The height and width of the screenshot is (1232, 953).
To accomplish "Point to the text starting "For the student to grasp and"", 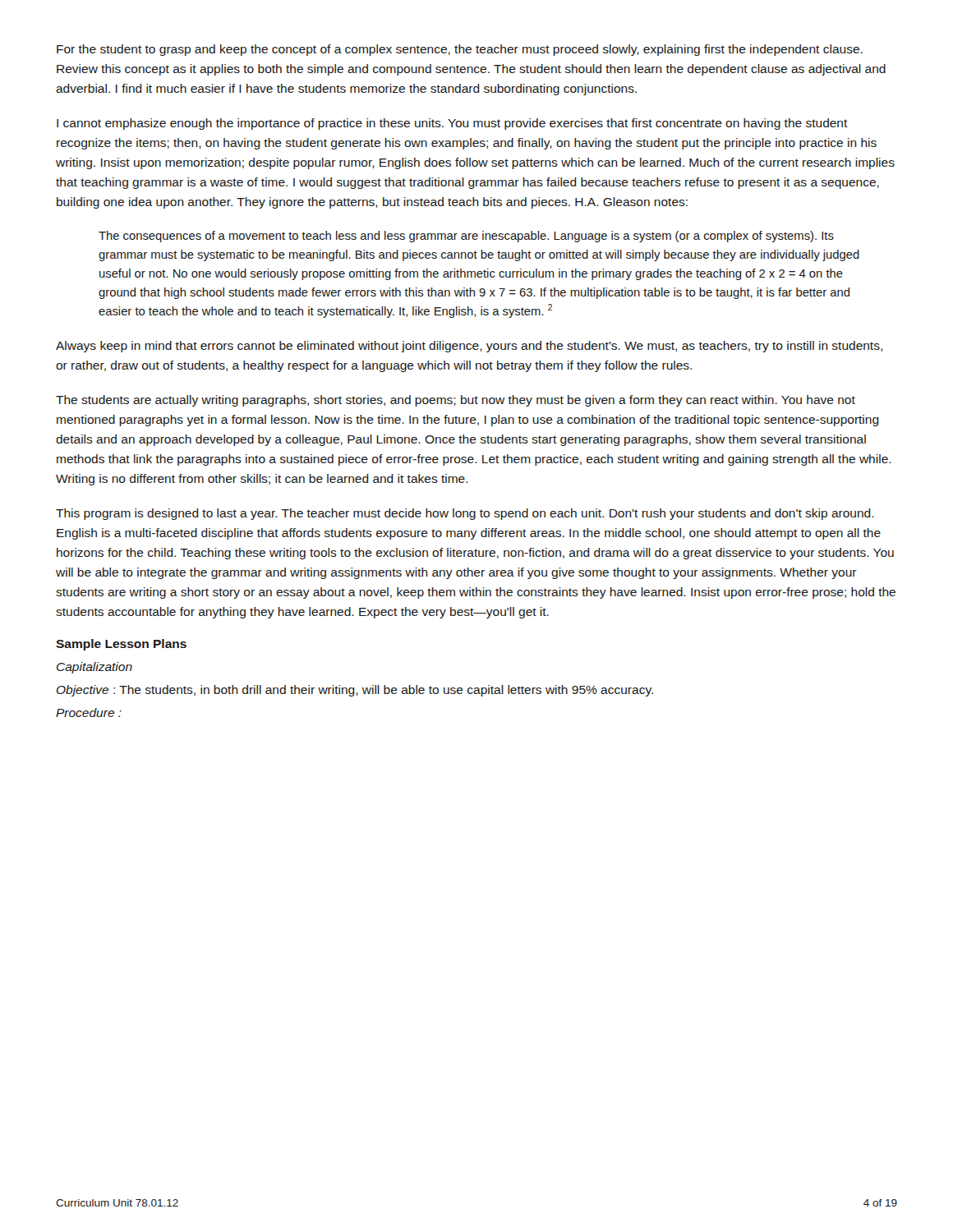I will pos(471,69).
